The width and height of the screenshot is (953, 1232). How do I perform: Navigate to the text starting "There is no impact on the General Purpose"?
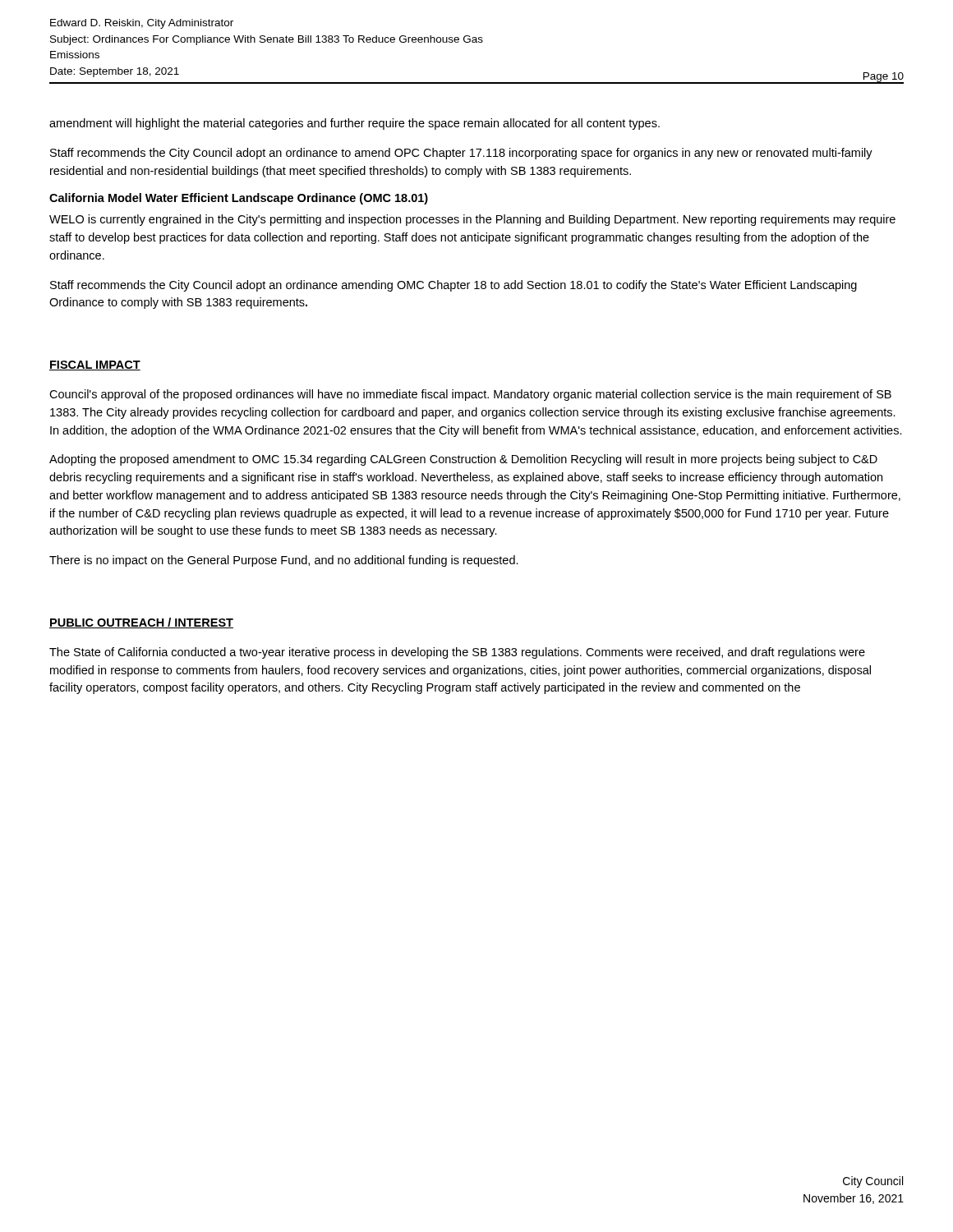coord(284,560)
